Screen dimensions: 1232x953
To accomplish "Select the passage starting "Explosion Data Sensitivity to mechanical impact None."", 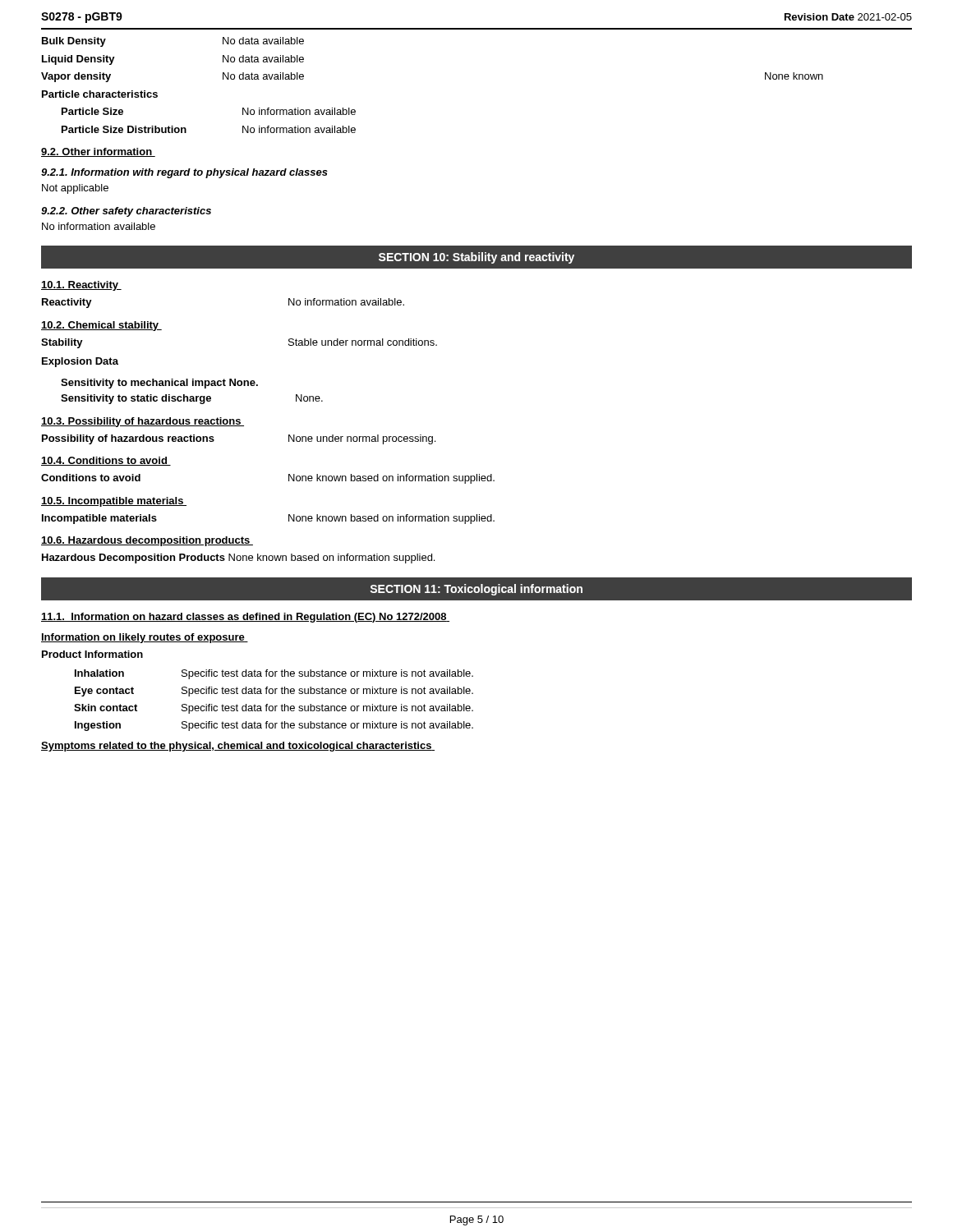I will [x=80, y=362].
